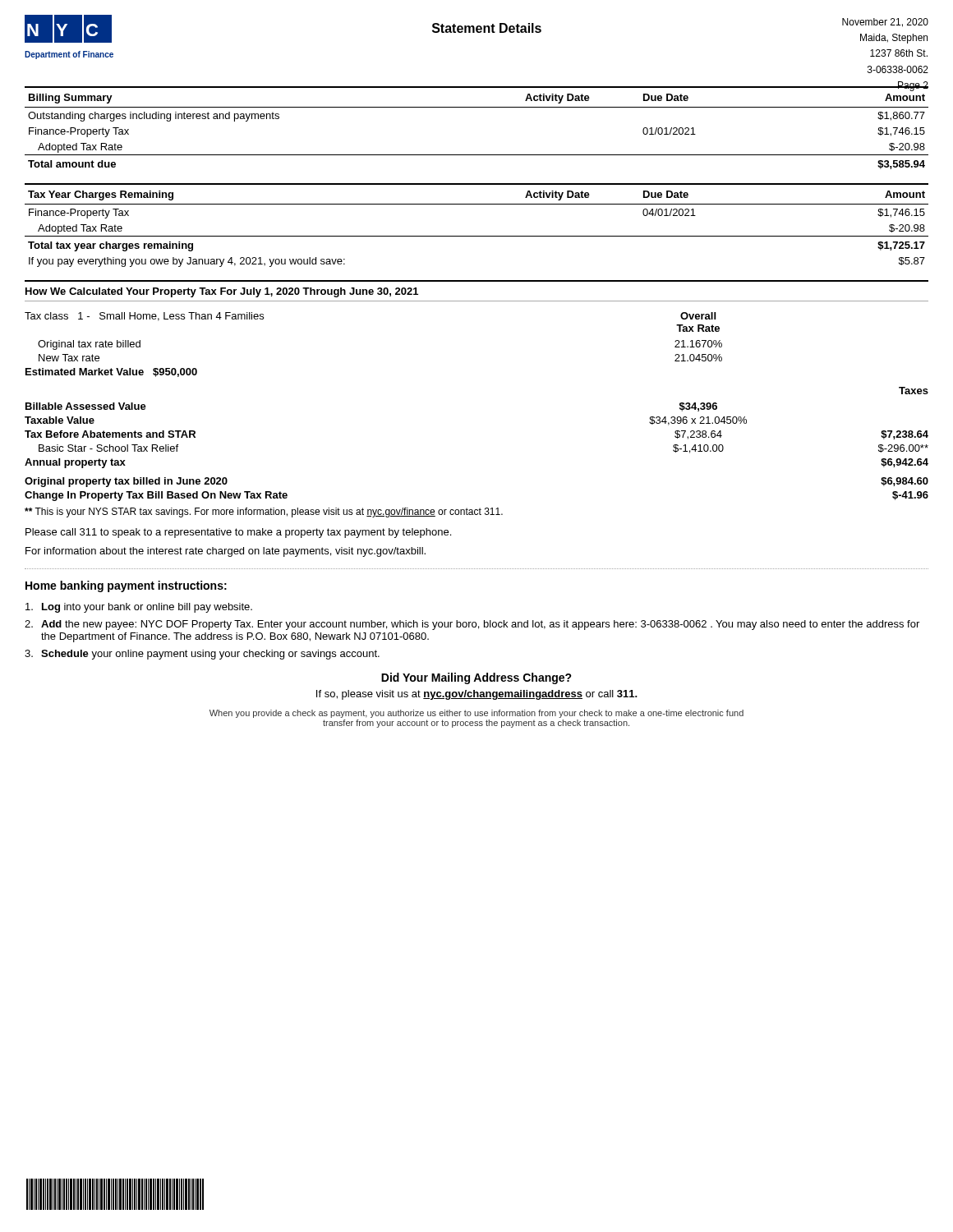Click on the element starting "Home banking payment instructions:"
Screen dimensions: 1232x953
click(x=126, y=586)
